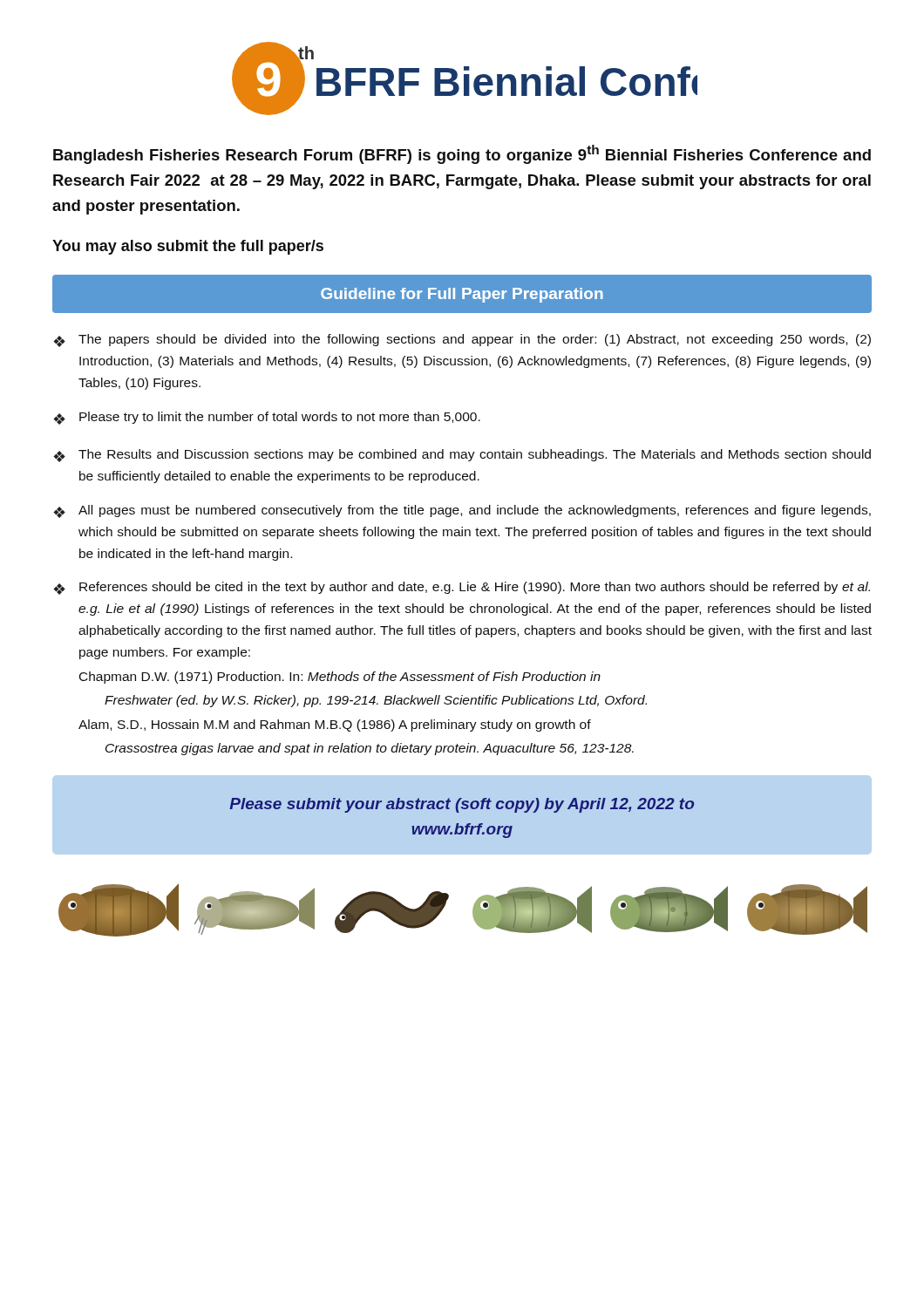The height and width of the screenshot is (1308, 924).
Task: Find the region starting "Please submit your"
Action: [x=462, y=816]
